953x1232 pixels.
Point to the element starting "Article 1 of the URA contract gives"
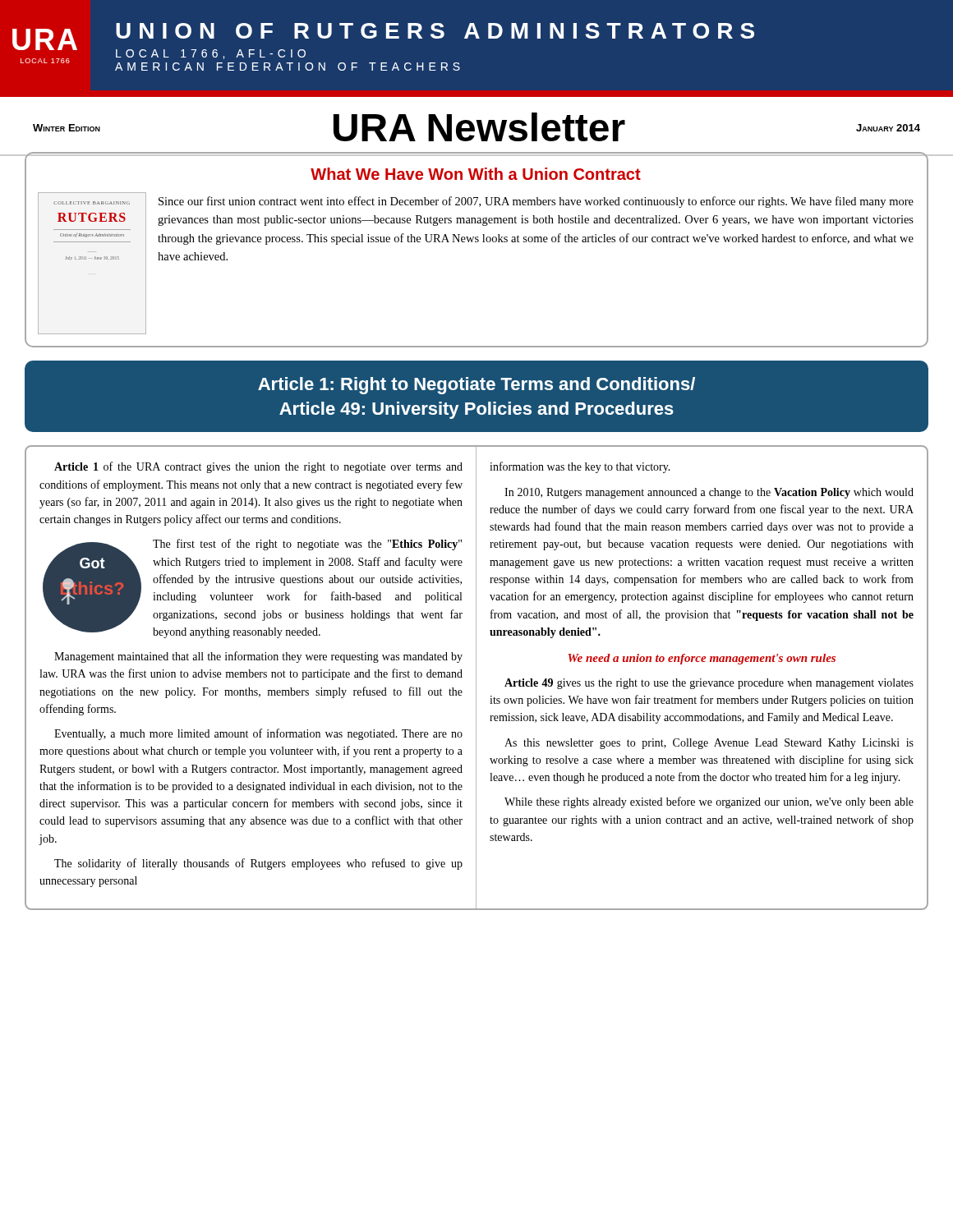pos(251,674)
